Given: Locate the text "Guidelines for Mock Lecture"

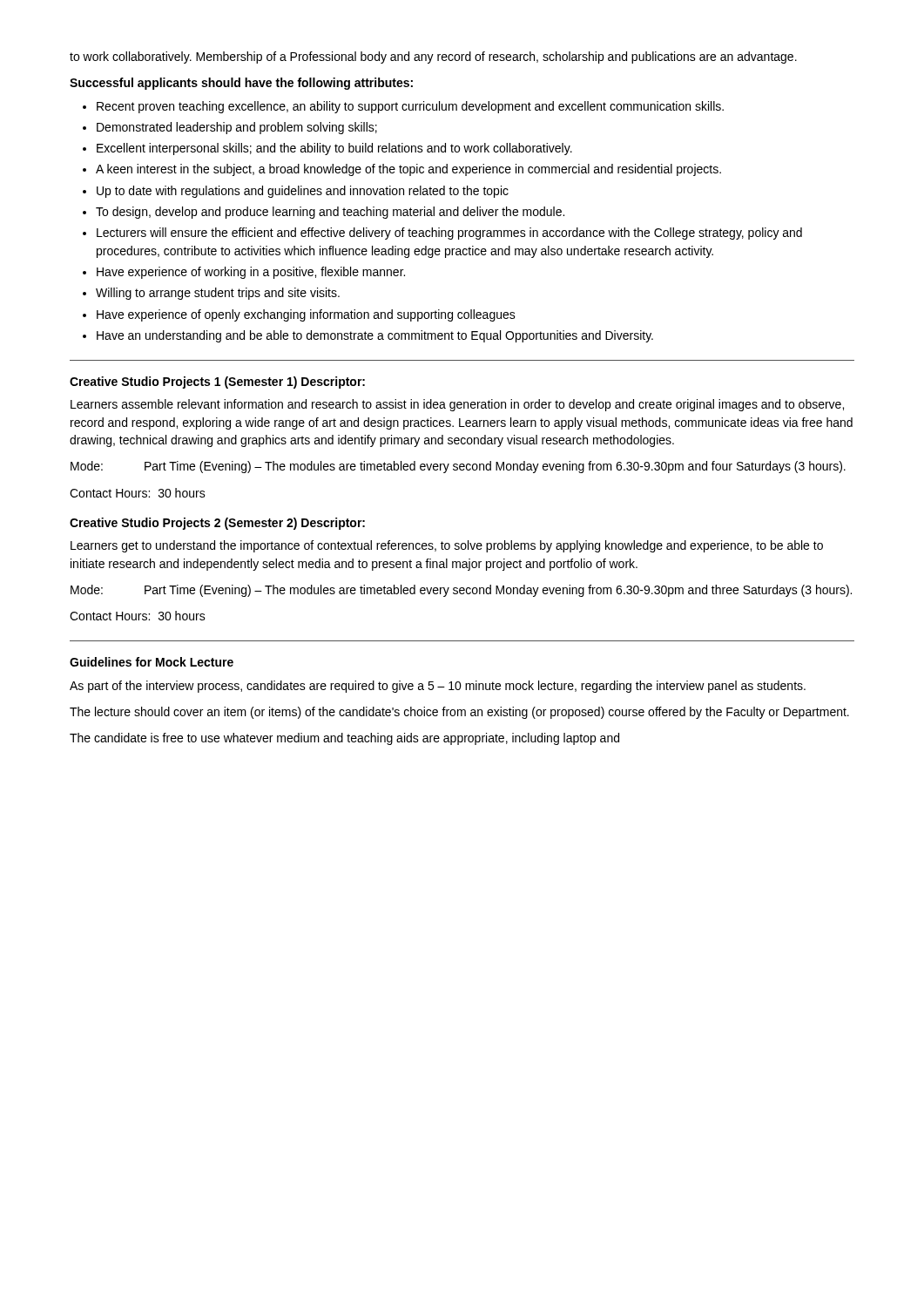Looking at the screenshot, I should pos(152,663).
